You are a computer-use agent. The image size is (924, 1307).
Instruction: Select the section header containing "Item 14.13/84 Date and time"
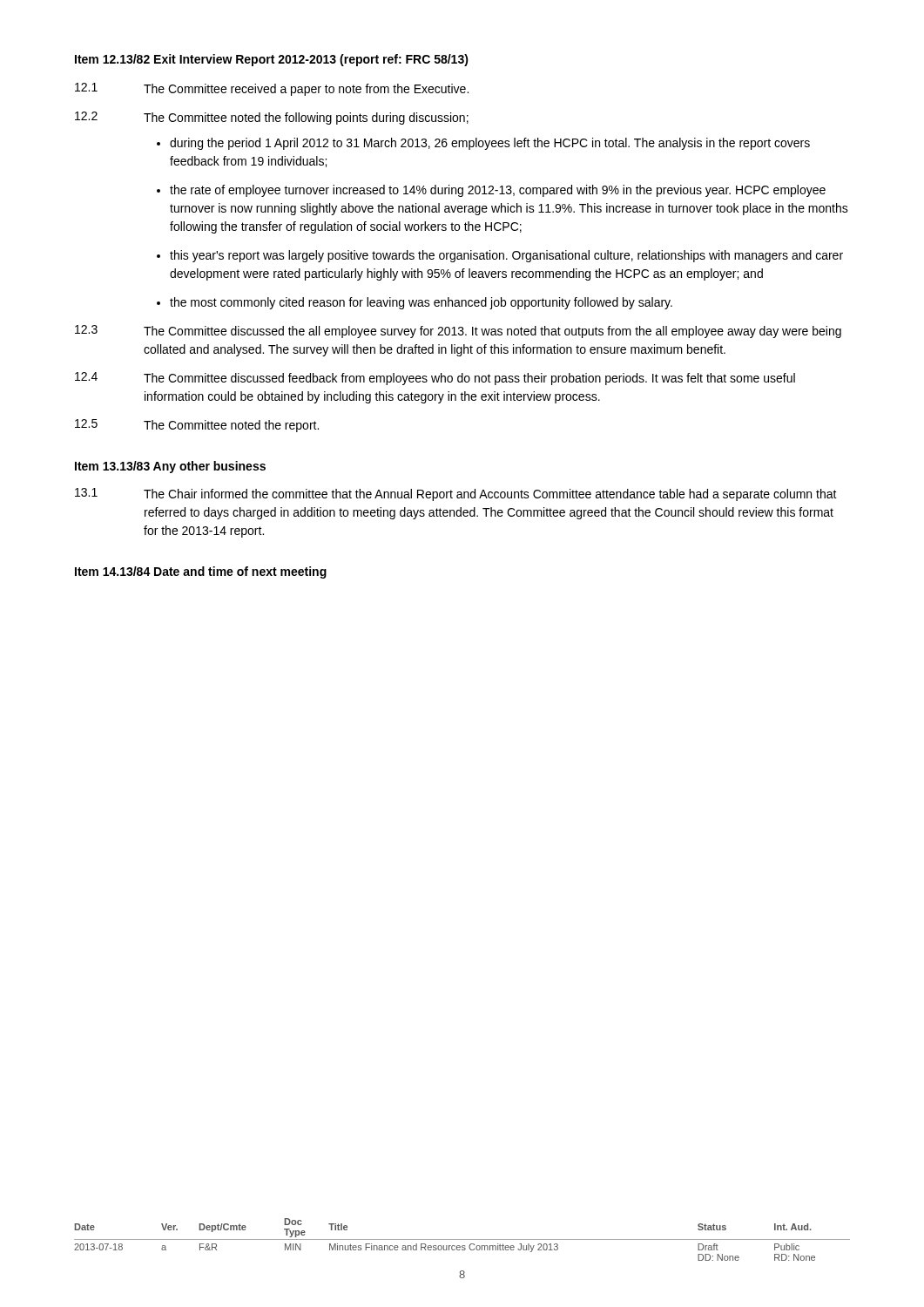(200, 572)
